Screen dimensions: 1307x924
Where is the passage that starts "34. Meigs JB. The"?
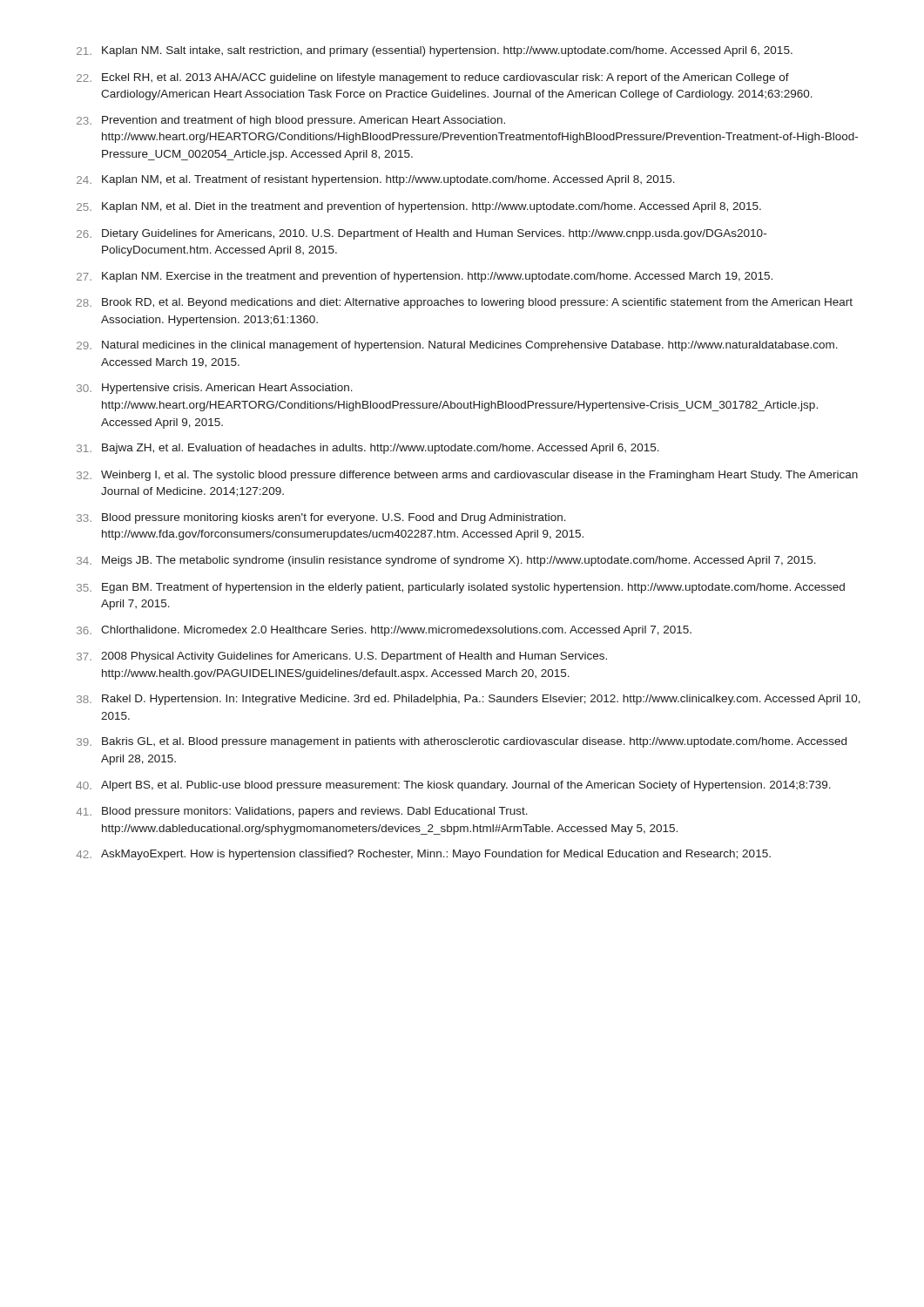[462, 561]
